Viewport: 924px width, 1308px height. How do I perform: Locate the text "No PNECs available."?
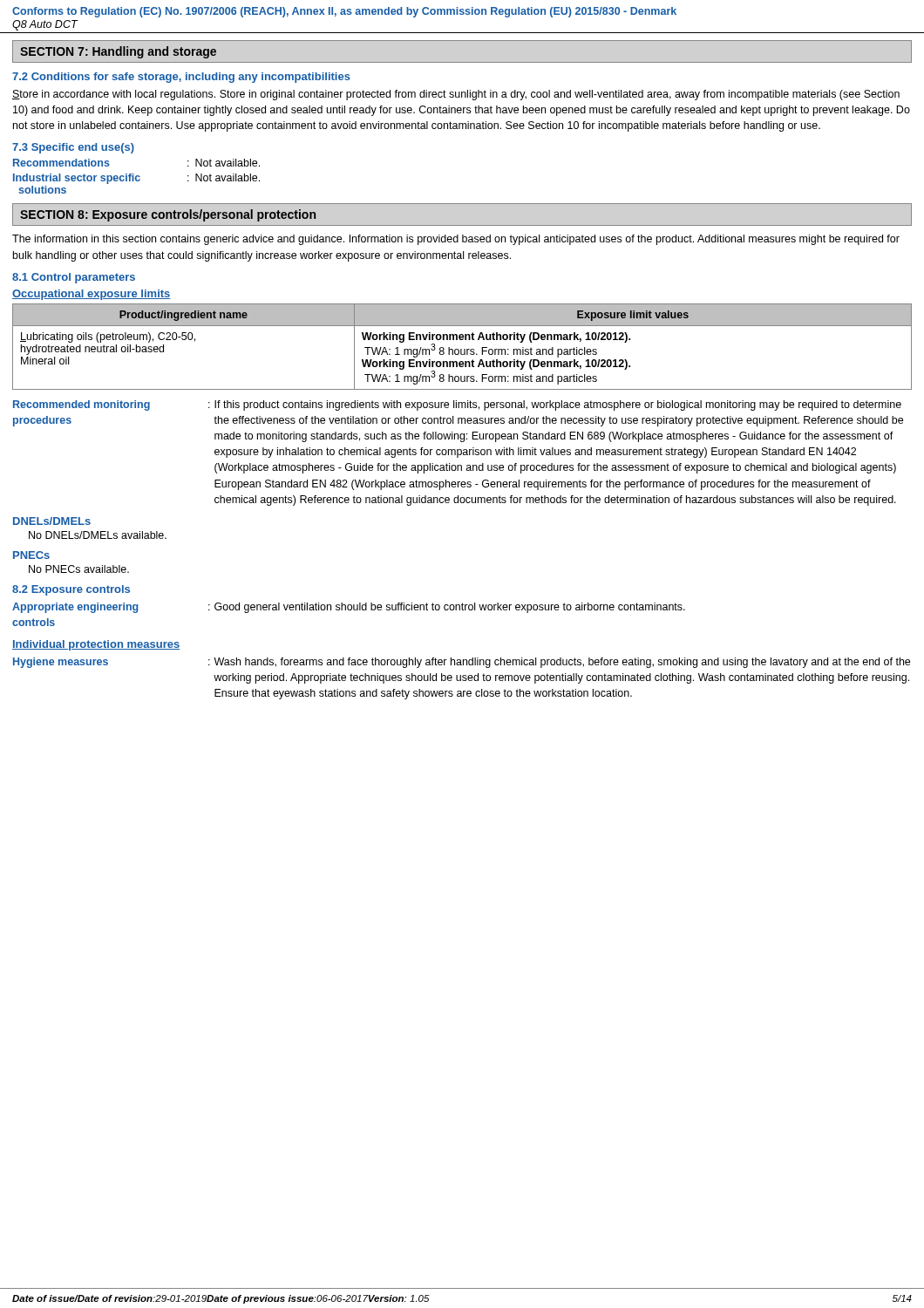(79, 569)
